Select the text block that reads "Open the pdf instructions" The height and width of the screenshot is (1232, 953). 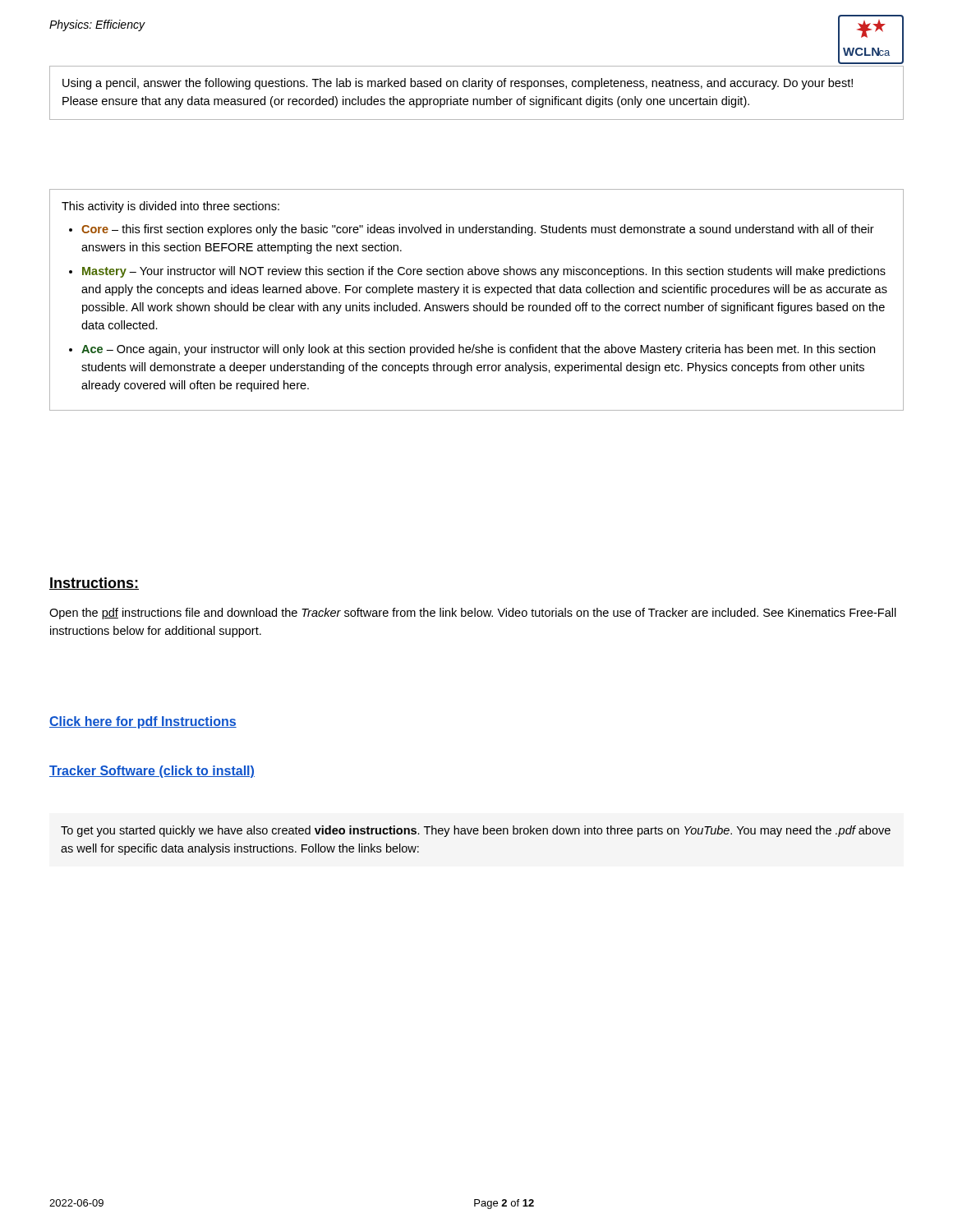(473, 622)
